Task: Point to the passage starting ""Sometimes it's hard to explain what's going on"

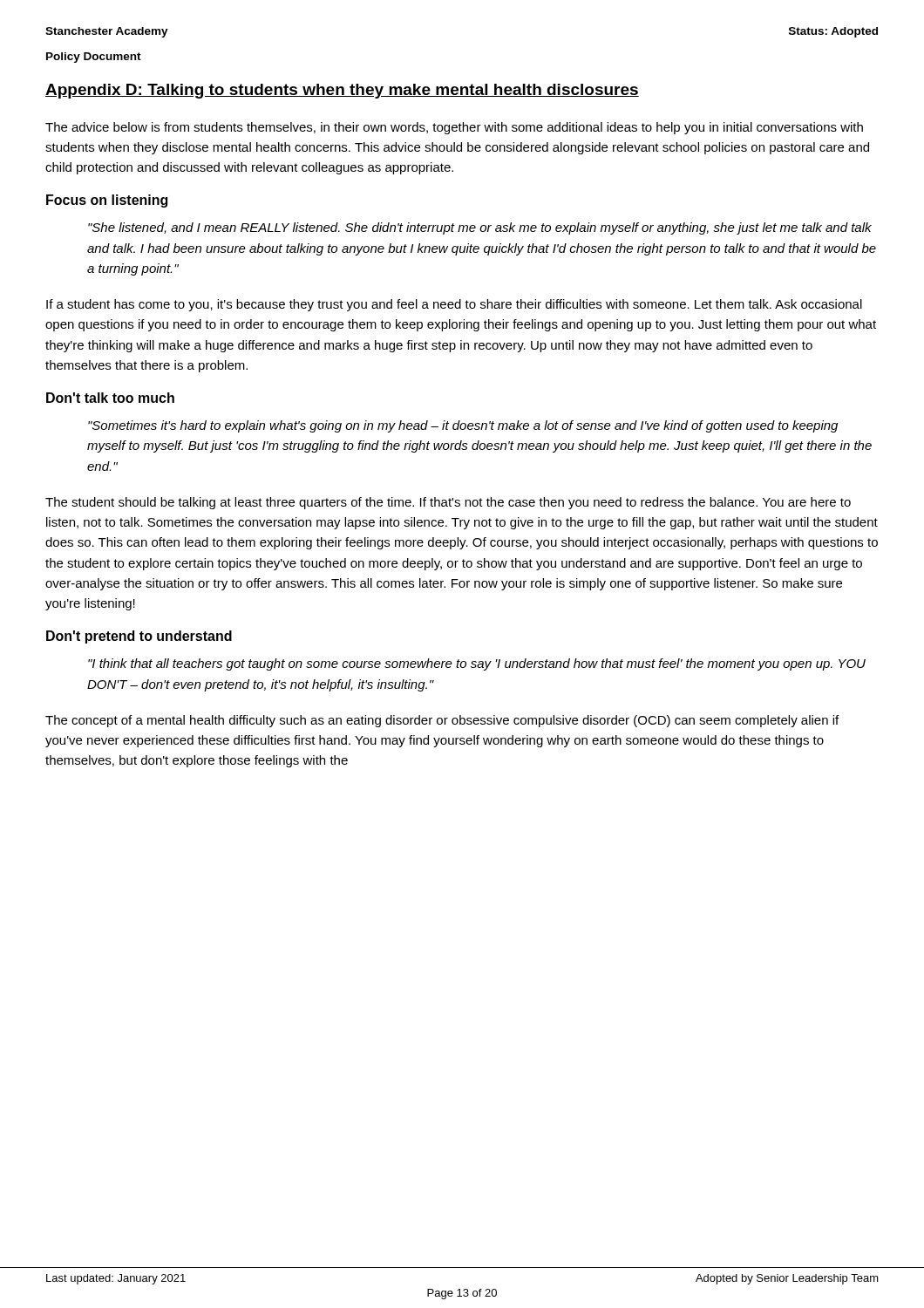Action: tap(480, 446)
